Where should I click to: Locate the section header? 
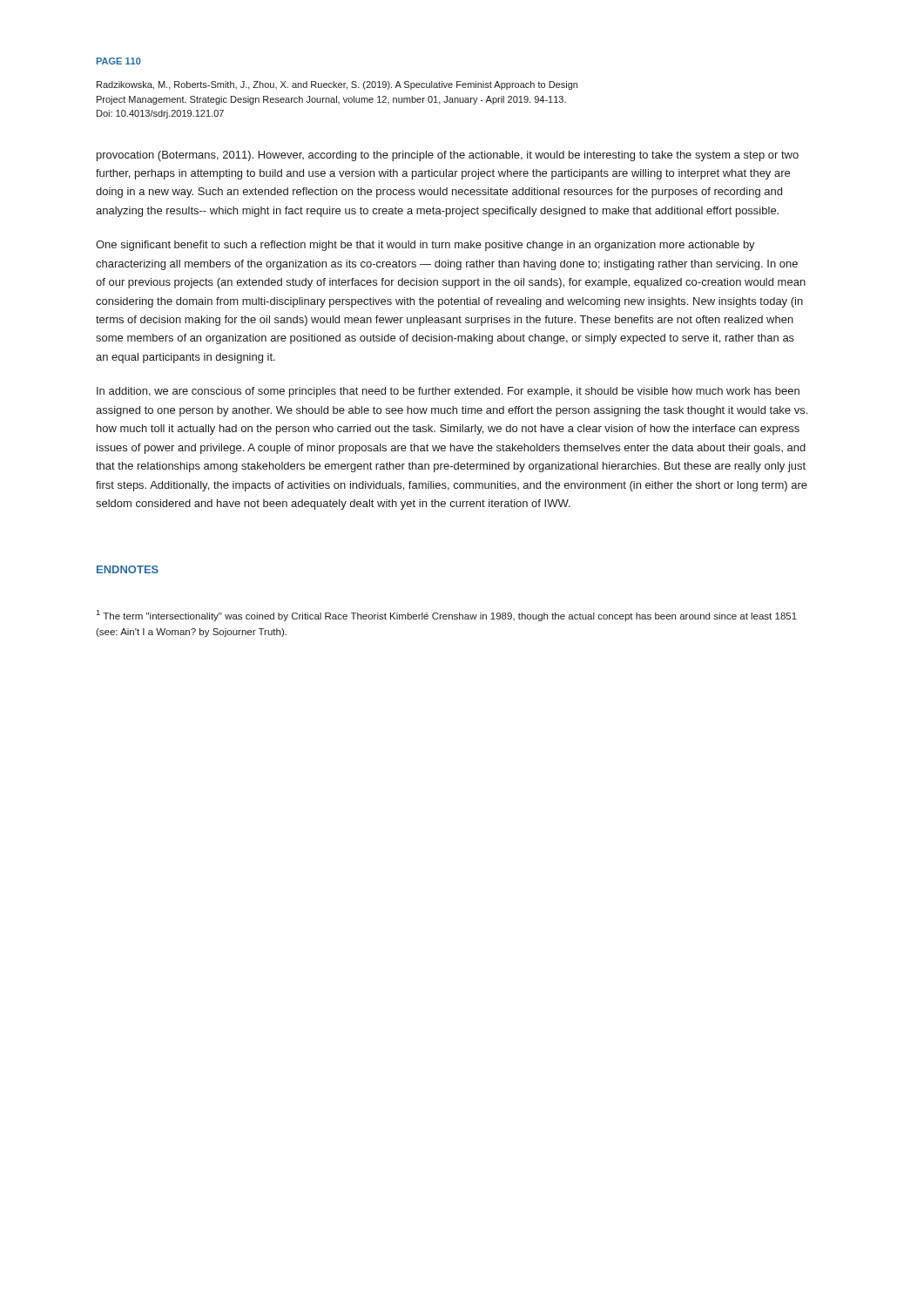(x=127, y=570)
